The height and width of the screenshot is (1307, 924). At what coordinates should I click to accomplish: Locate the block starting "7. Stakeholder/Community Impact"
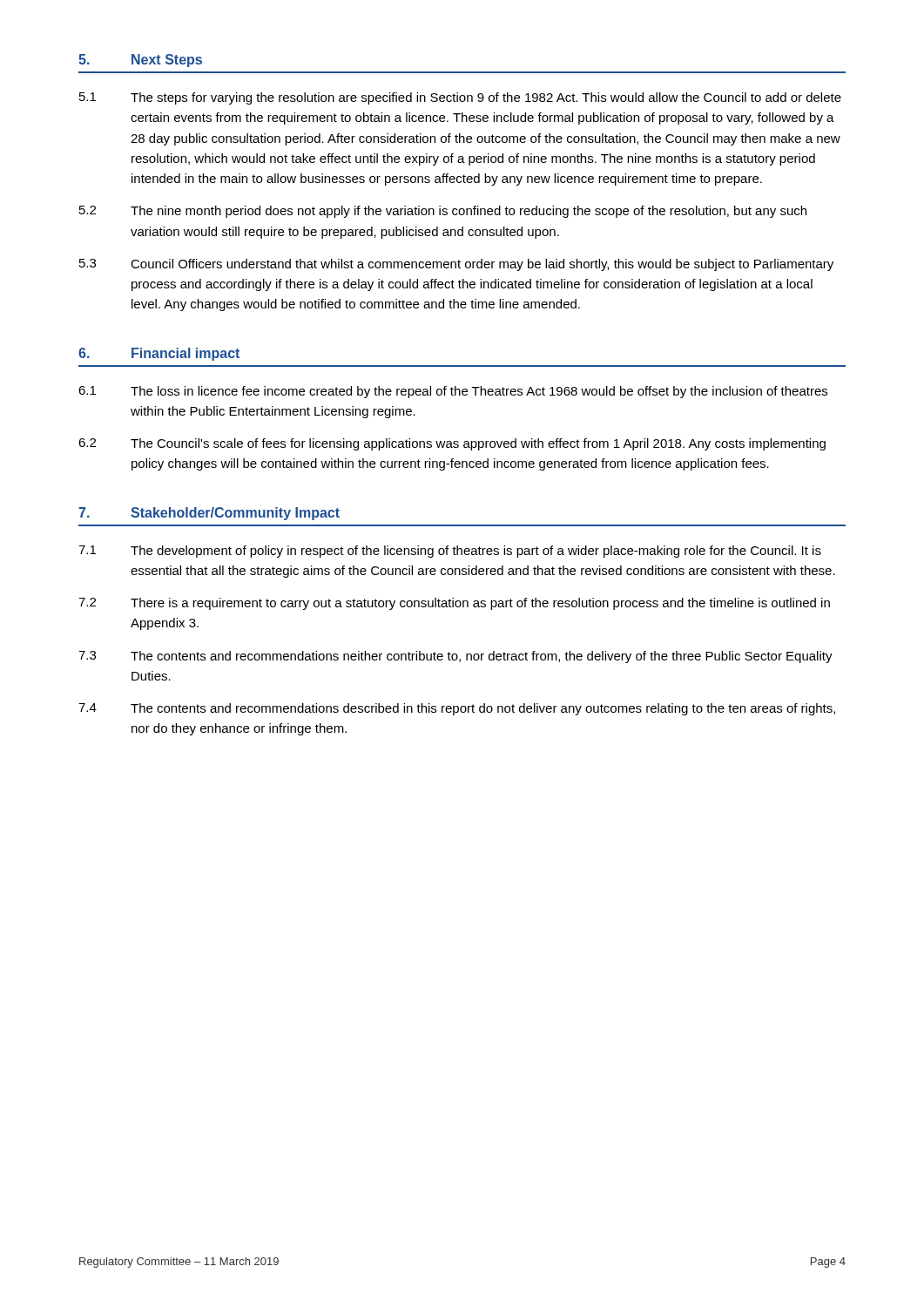(x=209, y=513)
